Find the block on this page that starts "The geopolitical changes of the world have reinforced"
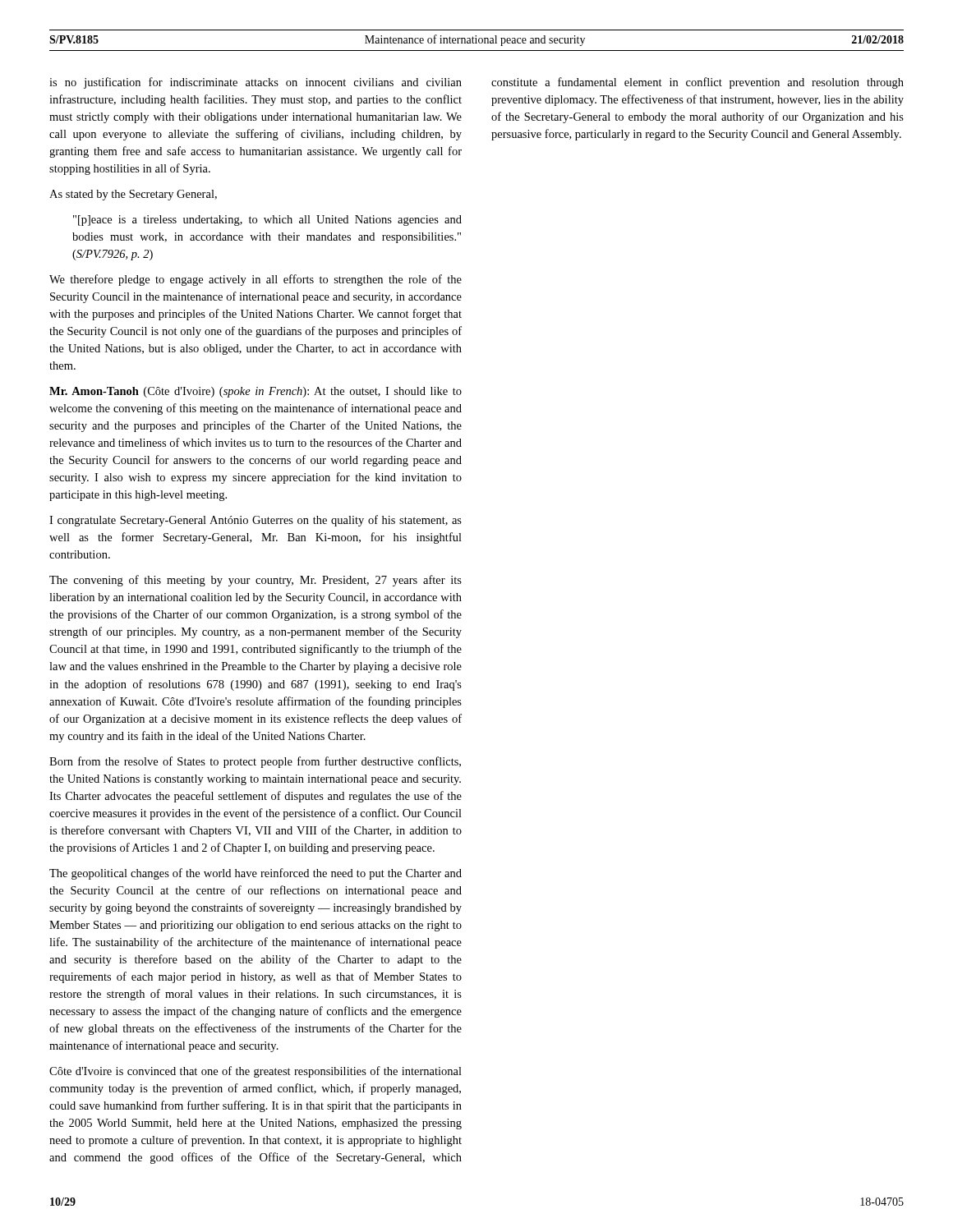Screen dimensions: 1232x953 point(255,959)
